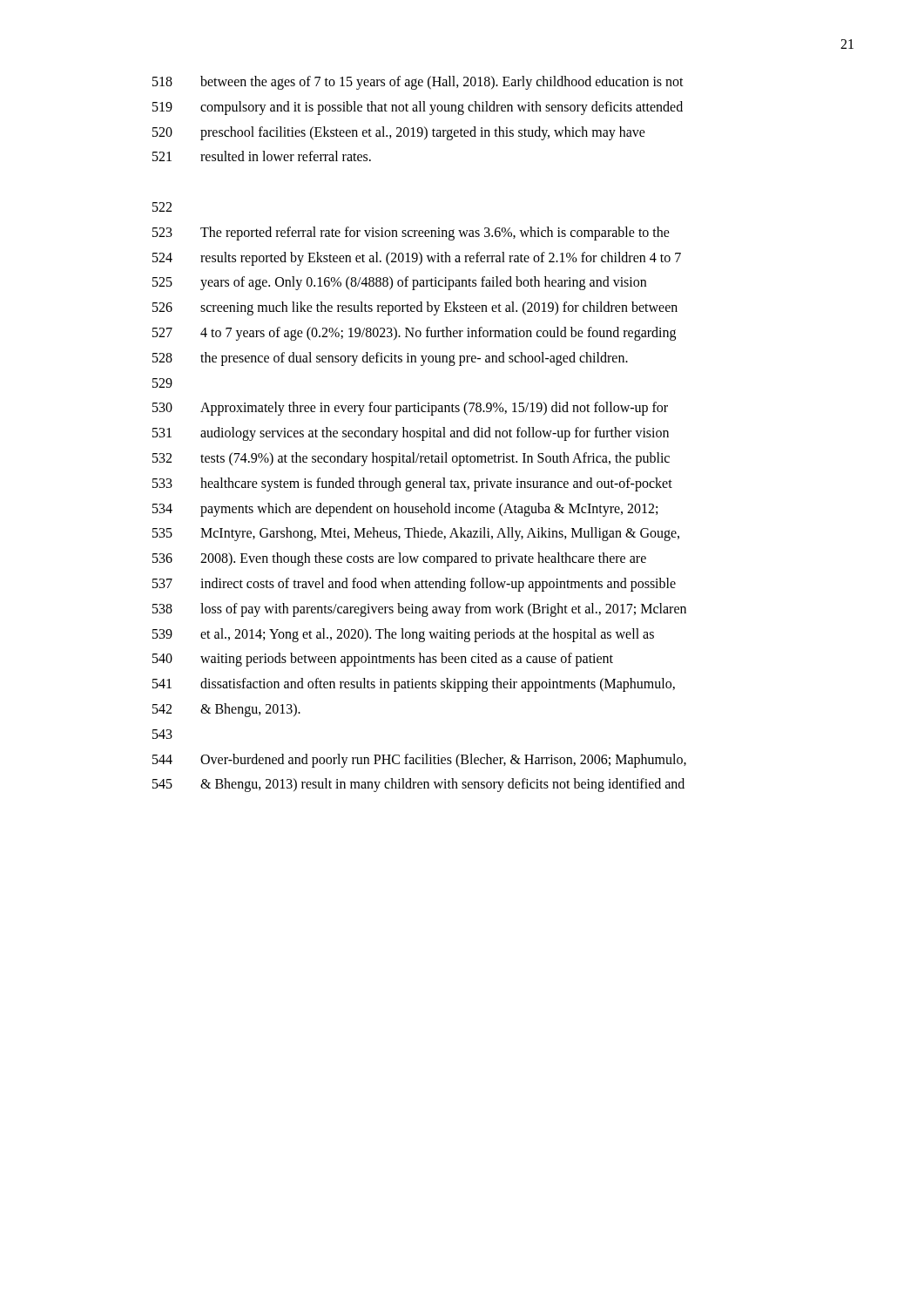Point to the region starting "518 between the ages of"
This screenshot has height=1307, width=924.
point(492,120)
